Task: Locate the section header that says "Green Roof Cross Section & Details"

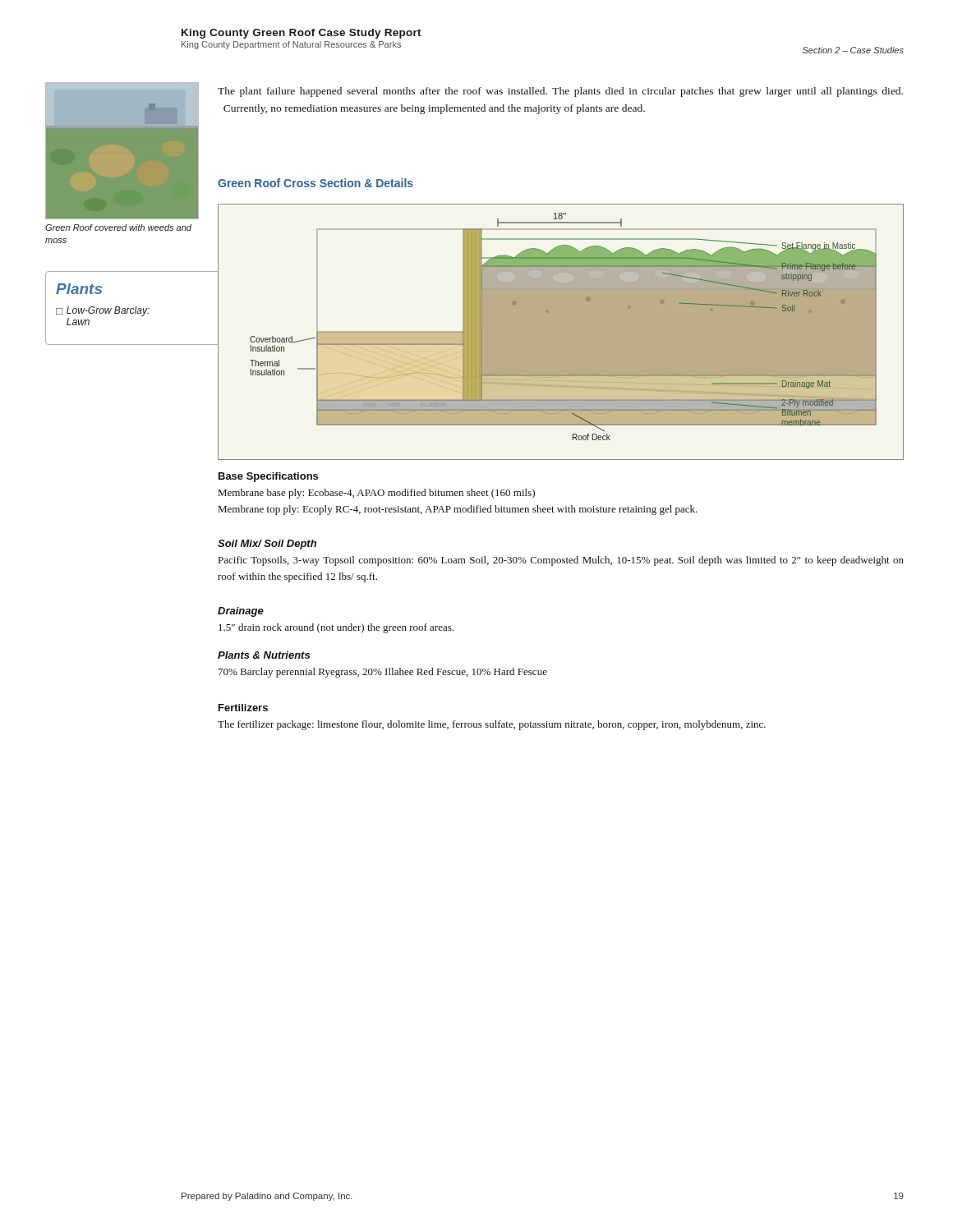Action: pyautogui.click(x=315, y=183)
